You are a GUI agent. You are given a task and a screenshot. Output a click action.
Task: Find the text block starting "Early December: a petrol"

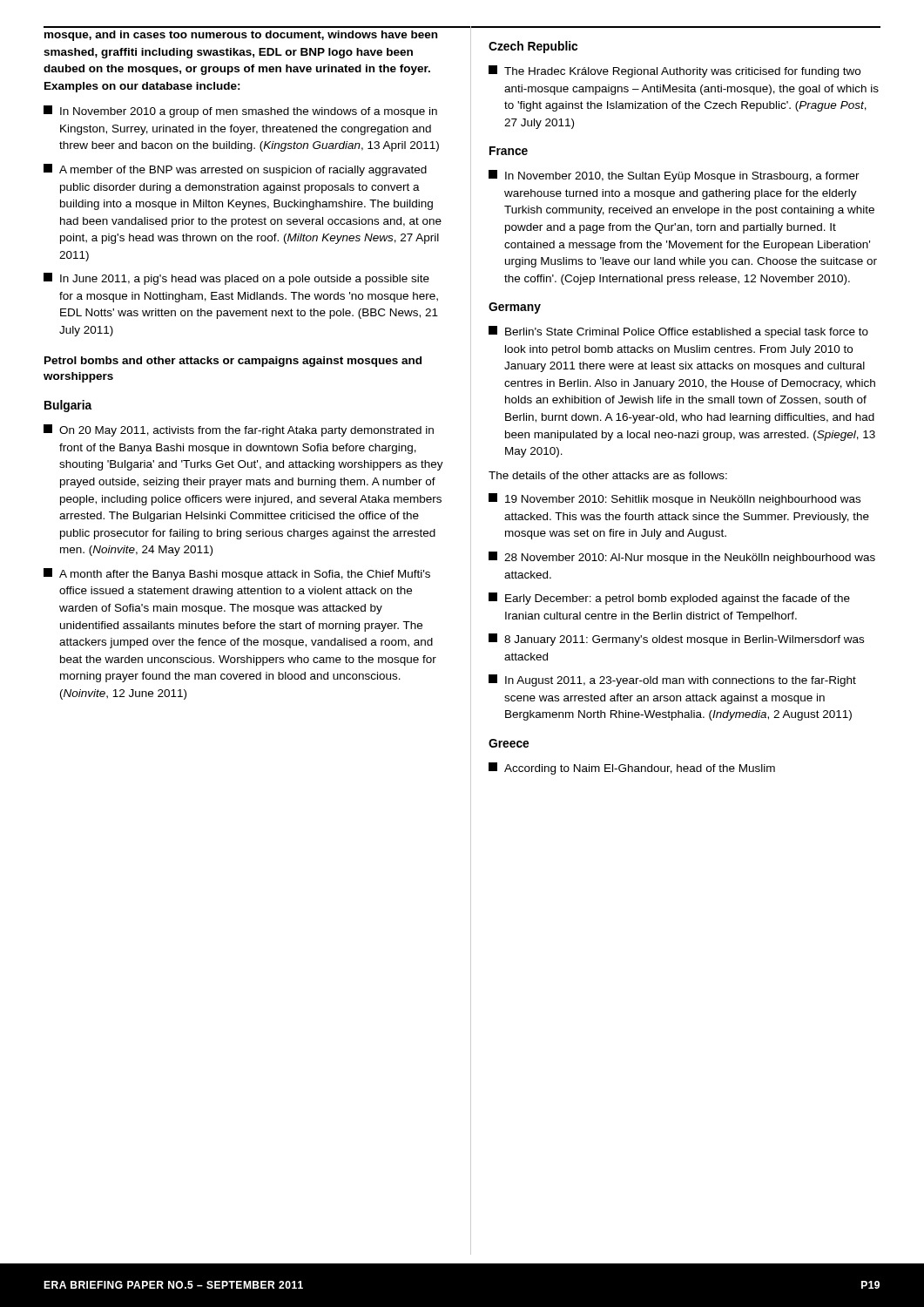(x=684, y=607)
